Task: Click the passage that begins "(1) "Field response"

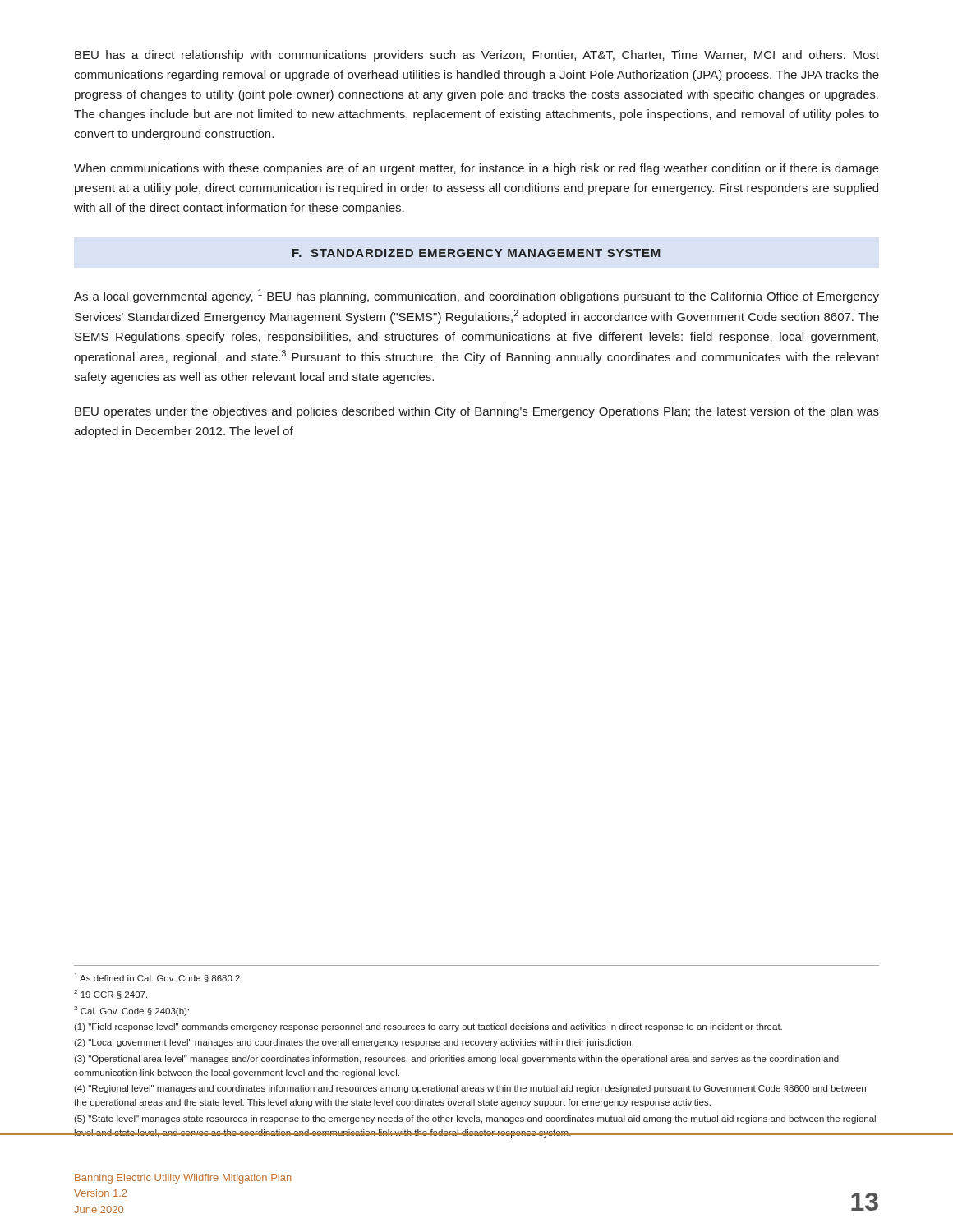Action: pyautogui.click(x=476, y=1027)
